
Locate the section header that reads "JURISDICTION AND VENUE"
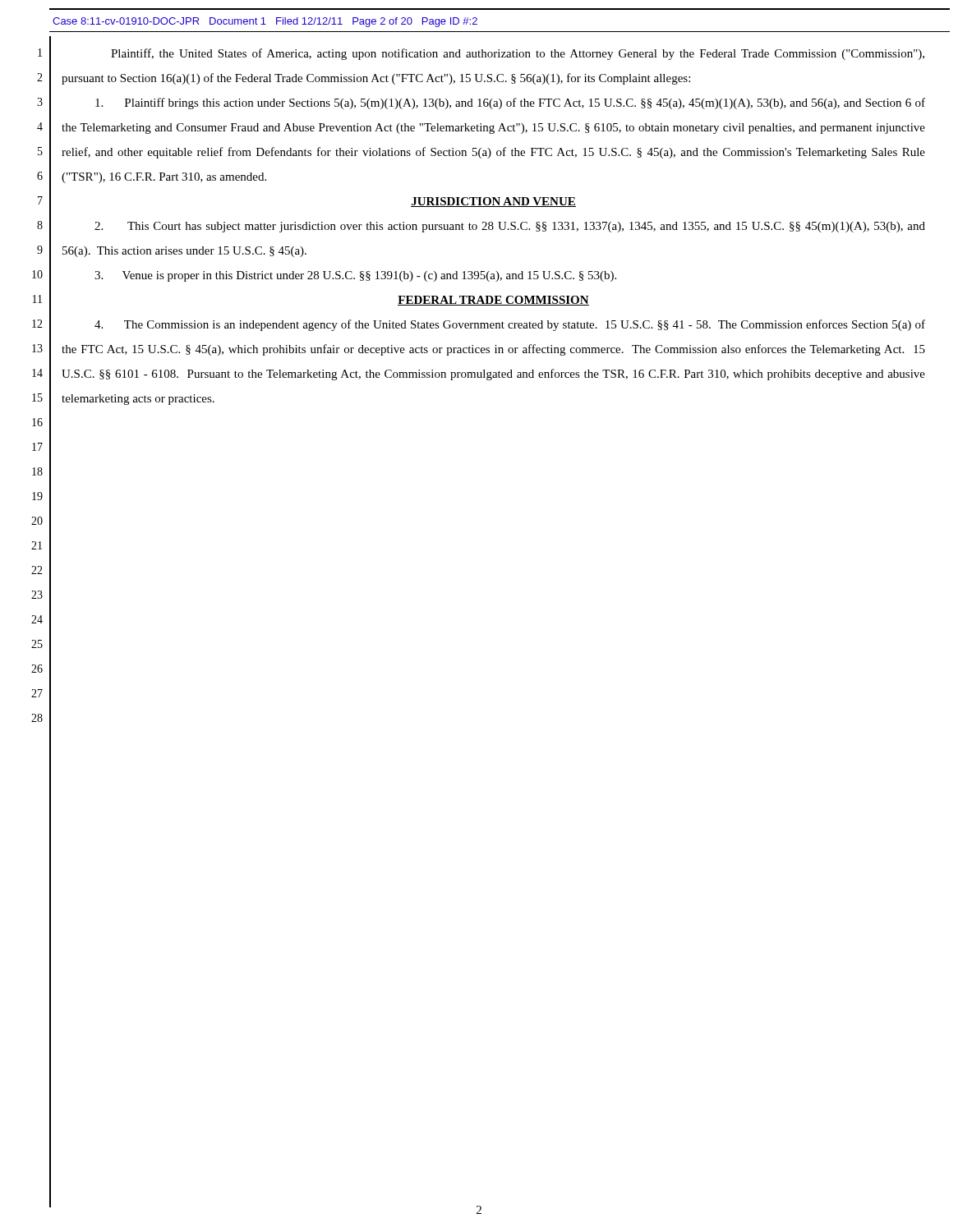tap(493, 201)
